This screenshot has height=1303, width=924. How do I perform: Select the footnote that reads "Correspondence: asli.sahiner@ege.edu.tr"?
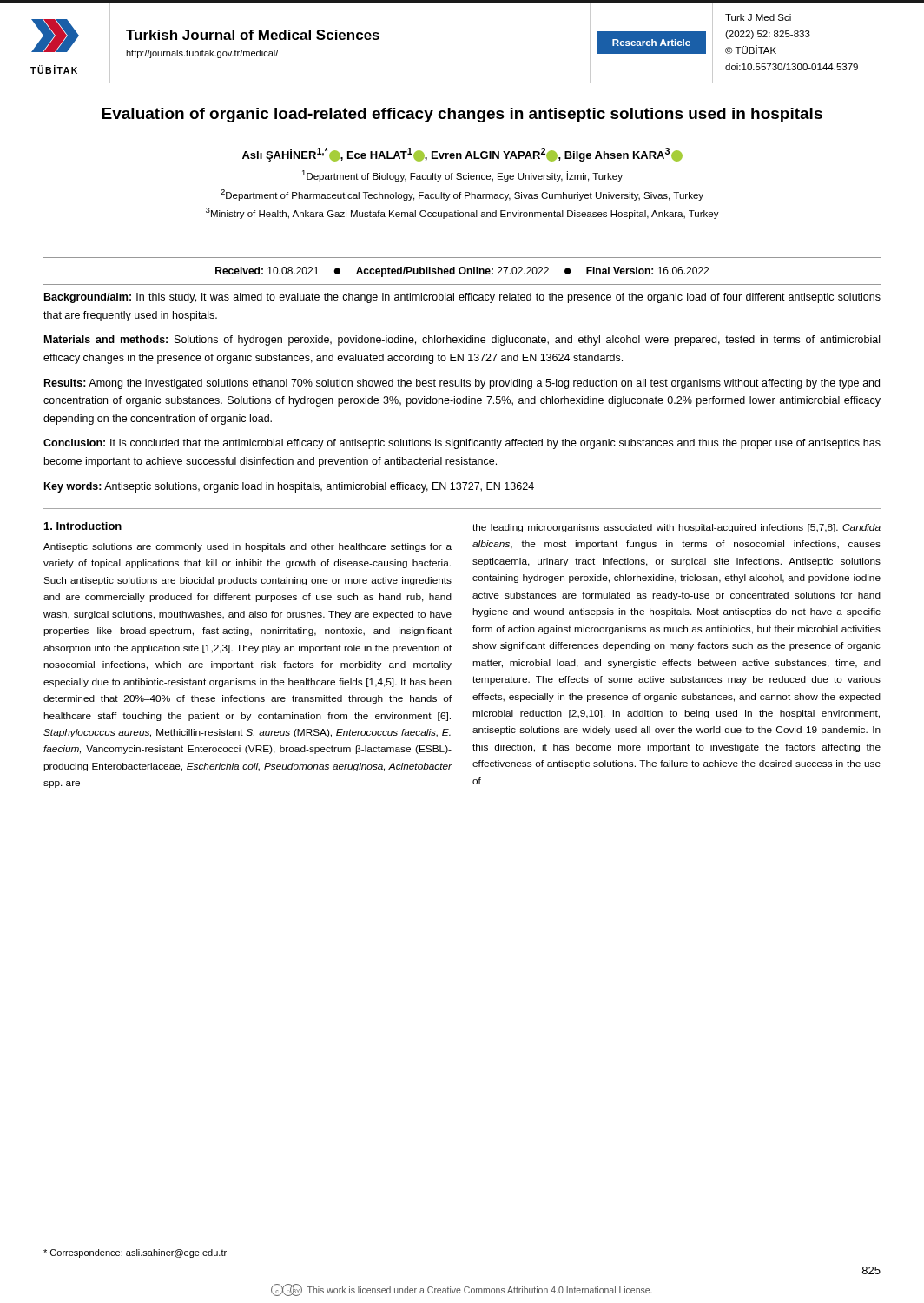(x=135, y=1253)
